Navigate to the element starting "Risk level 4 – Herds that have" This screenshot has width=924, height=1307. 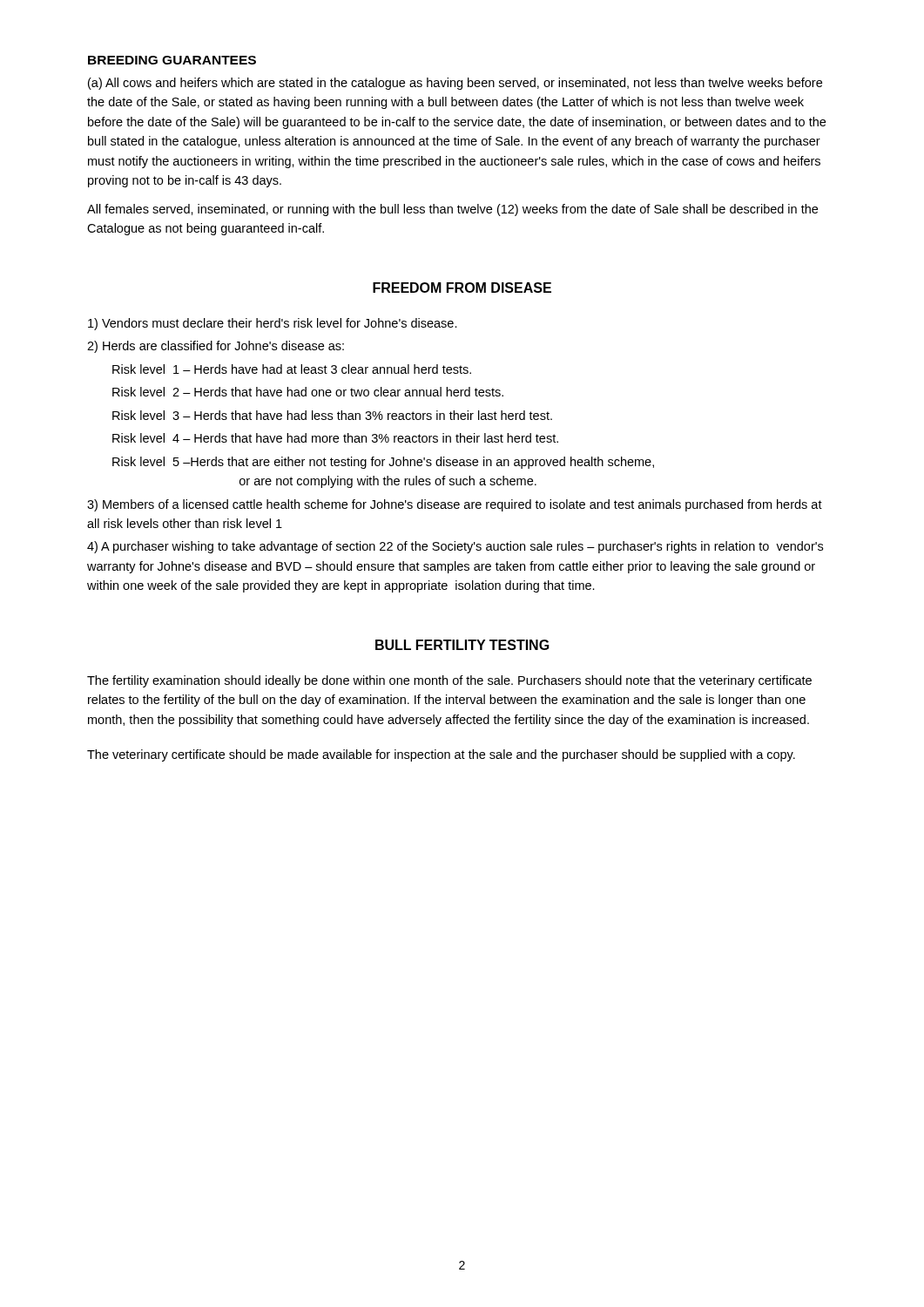[x=335, y=438]
